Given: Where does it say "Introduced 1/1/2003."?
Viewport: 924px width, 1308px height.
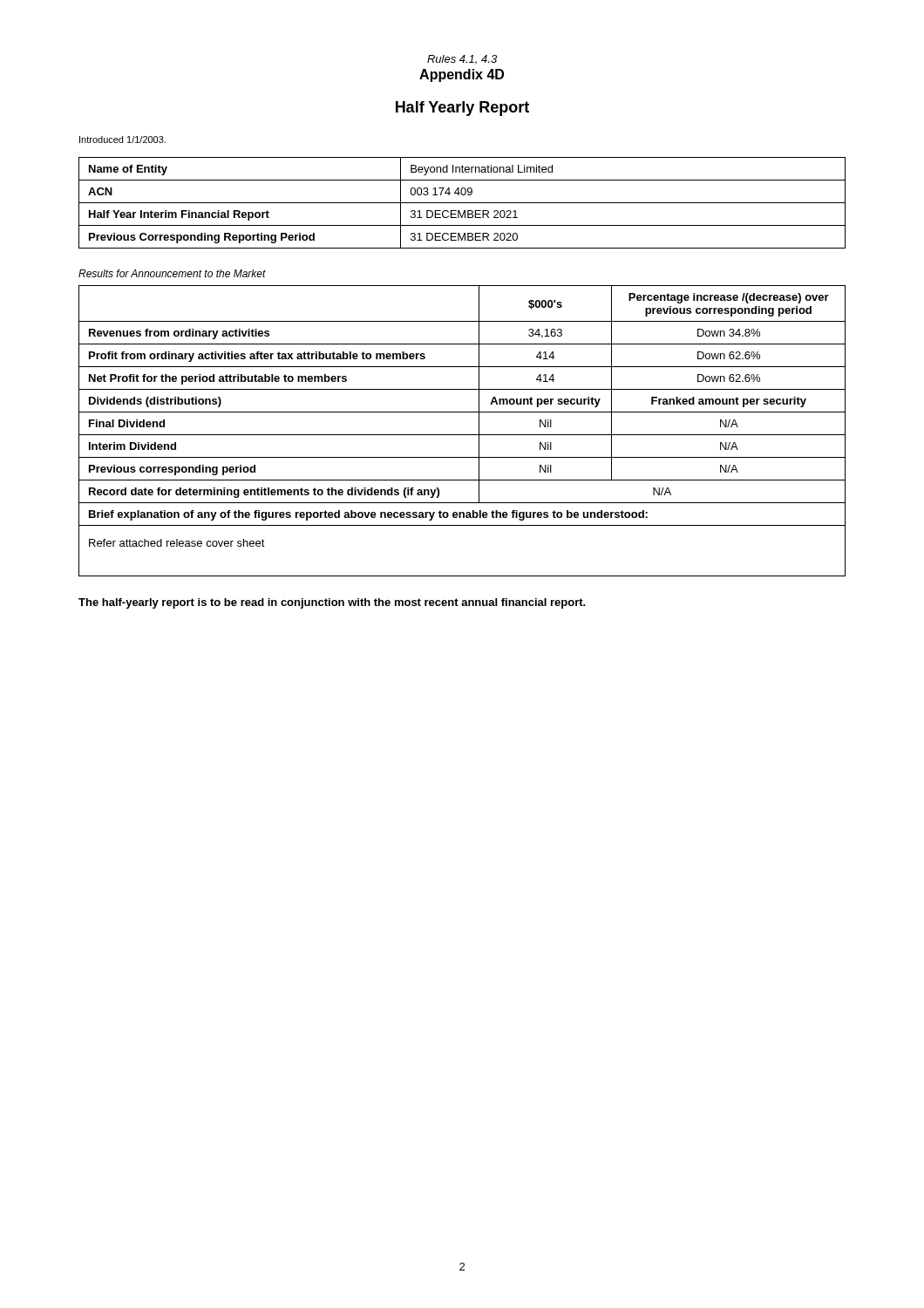Looking at the screenshot, I should (122, 140).
